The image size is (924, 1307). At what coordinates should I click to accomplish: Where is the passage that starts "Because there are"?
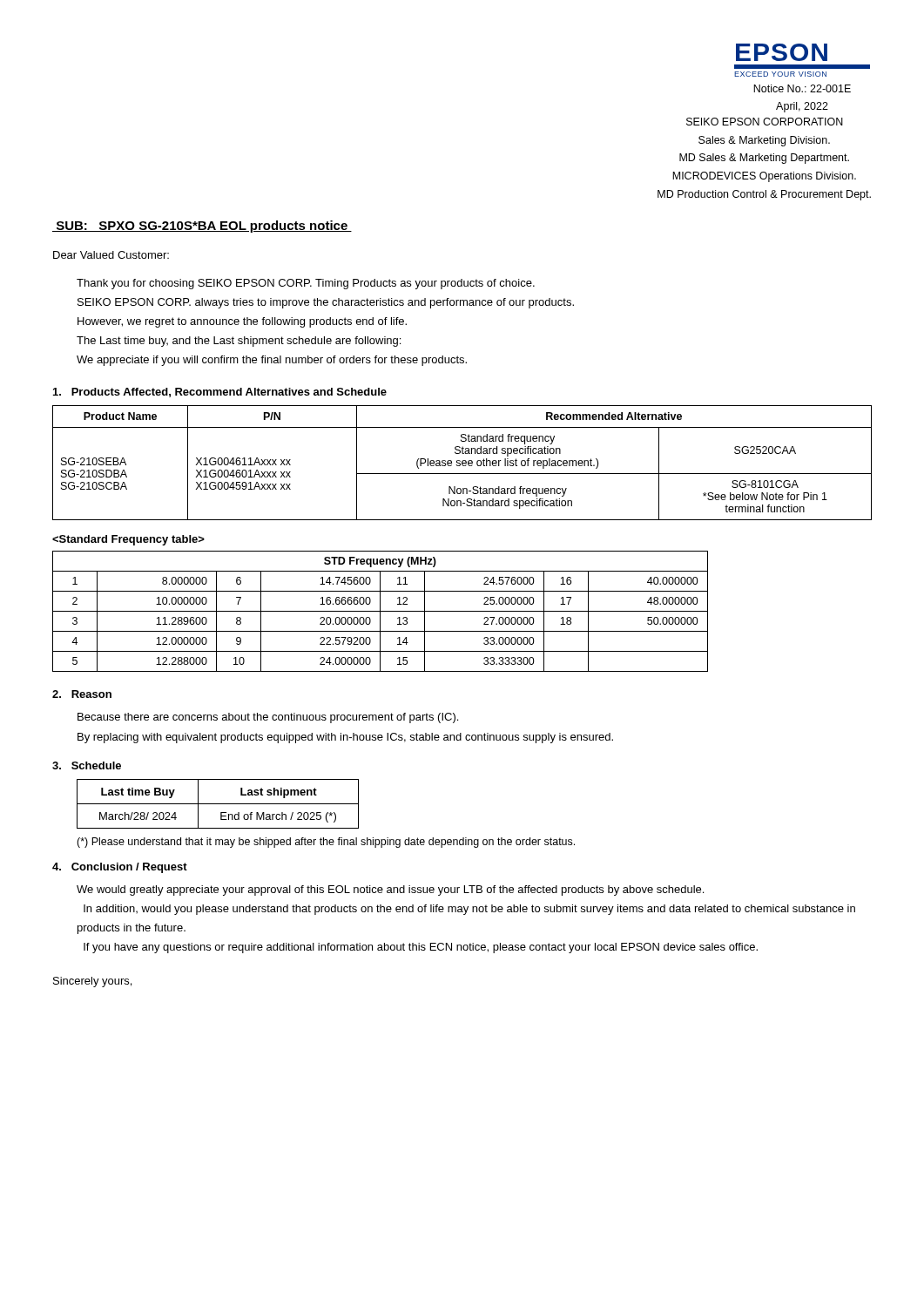tap(345, 727)
